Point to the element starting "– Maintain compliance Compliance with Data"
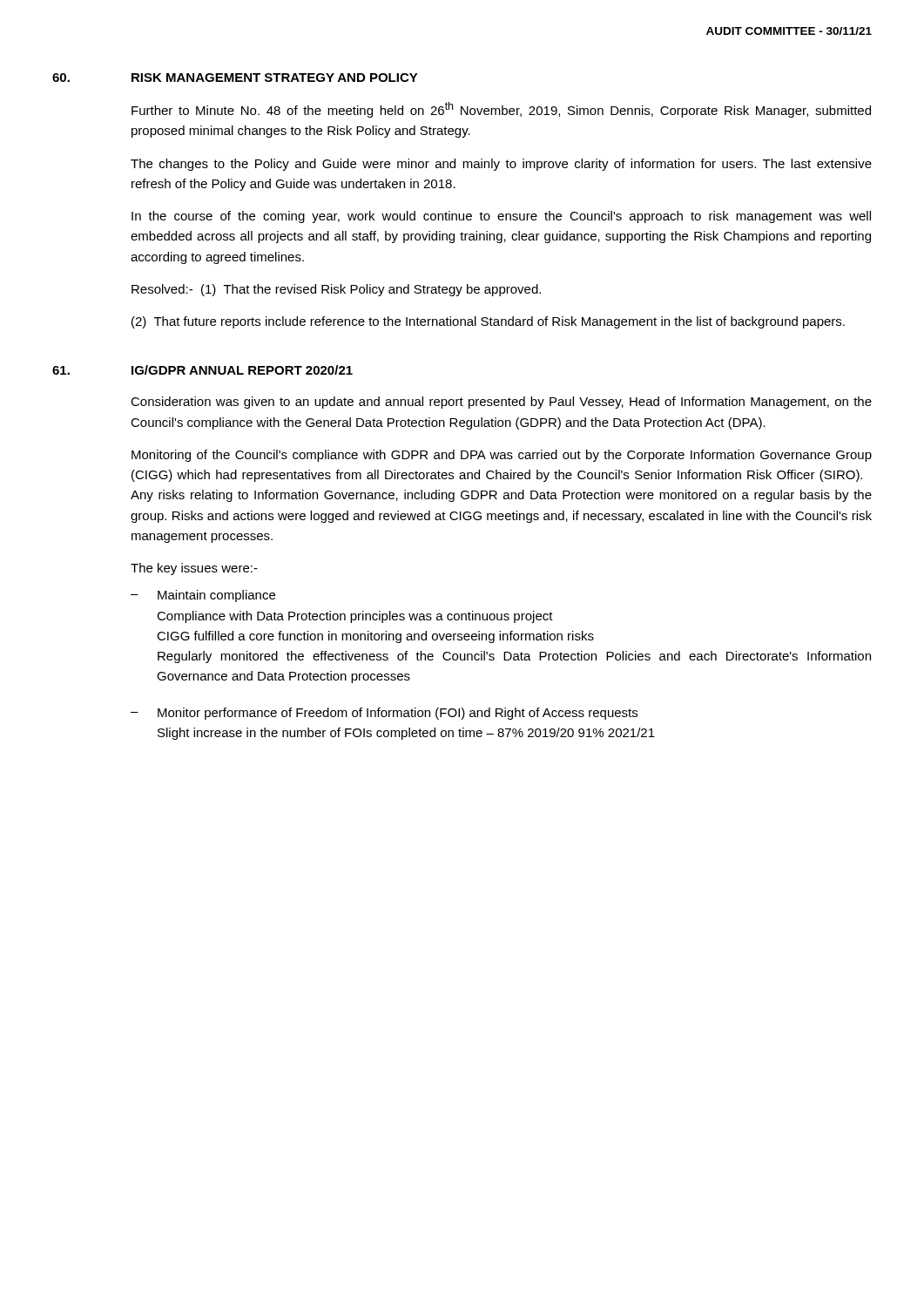 coord(501,636)
